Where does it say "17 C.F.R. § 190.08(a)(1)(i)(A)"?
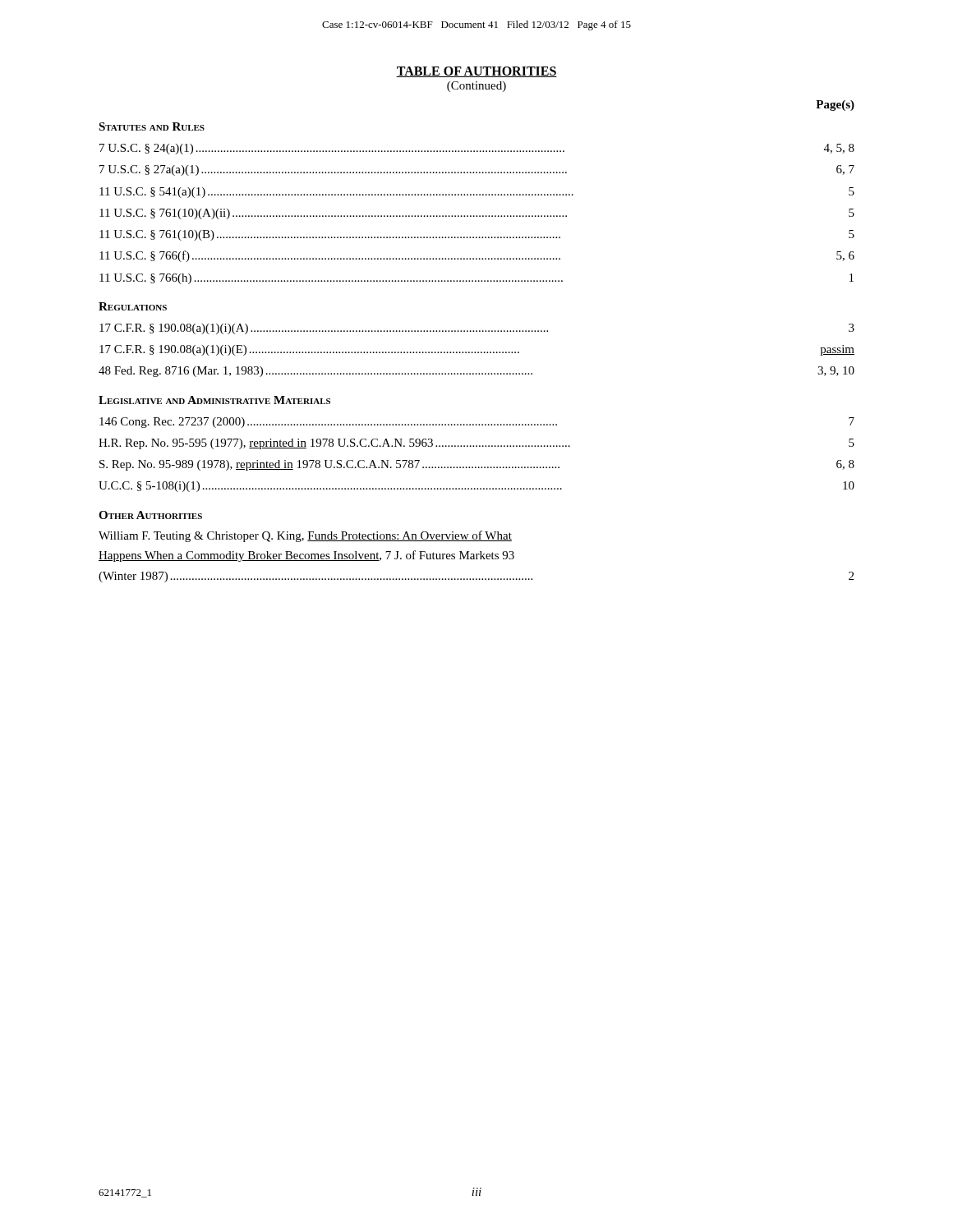This screenshot has height=1232, width=953. [476, 328]
